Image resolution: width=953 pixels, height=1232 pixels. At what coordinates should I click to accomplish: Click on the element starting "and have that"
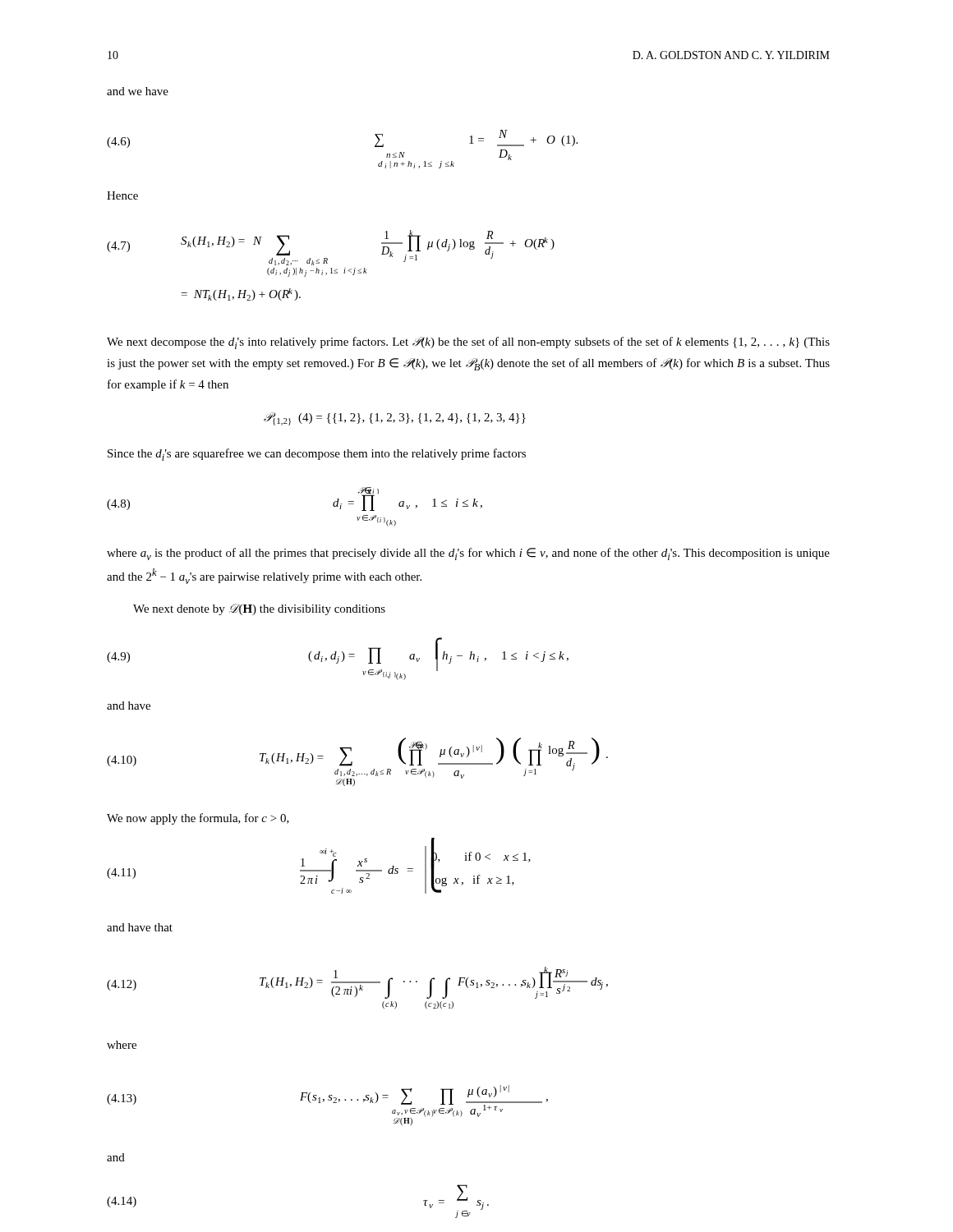140,928
